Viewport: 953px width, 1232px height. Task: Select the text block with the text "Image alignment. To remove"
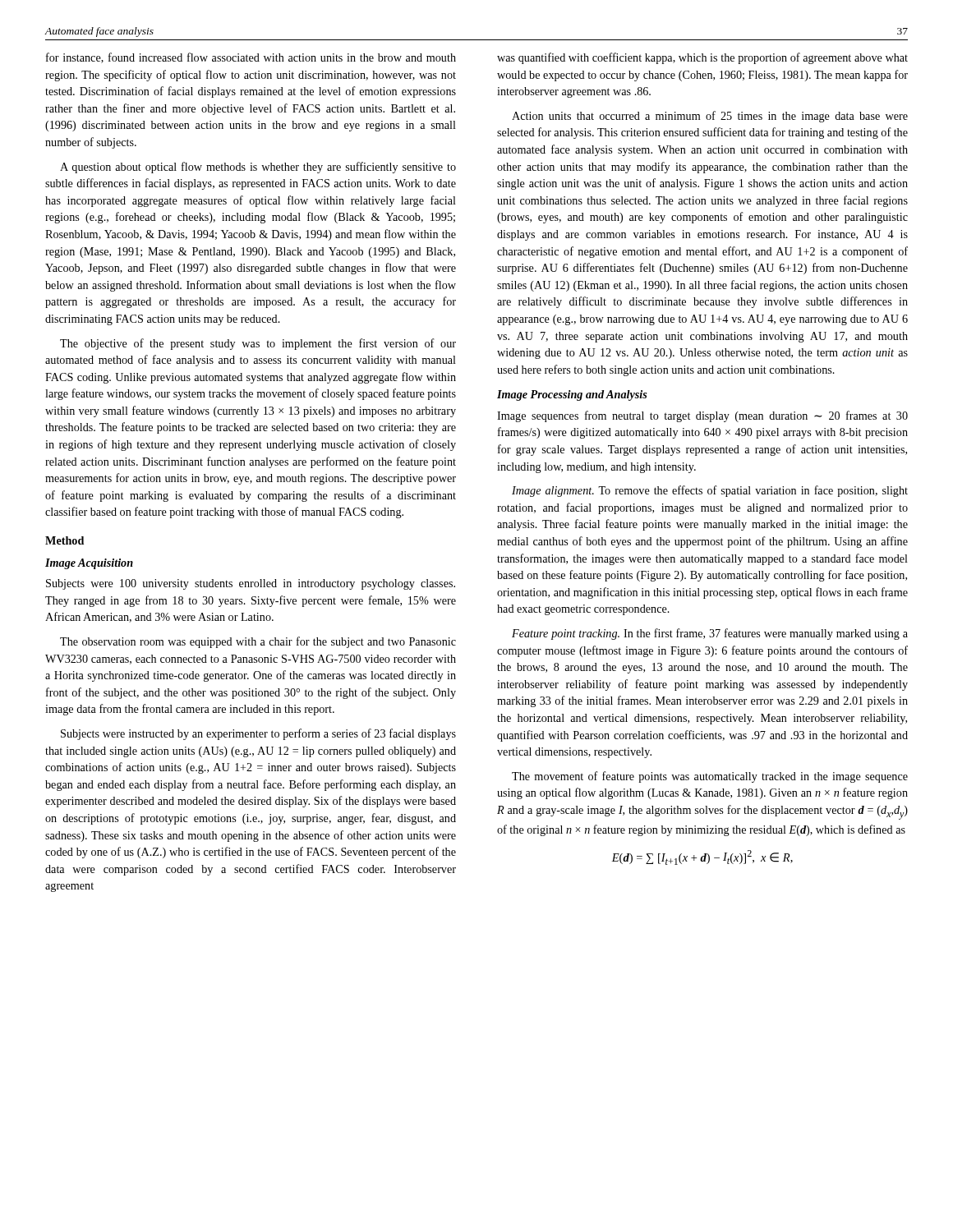pos(702,550)
